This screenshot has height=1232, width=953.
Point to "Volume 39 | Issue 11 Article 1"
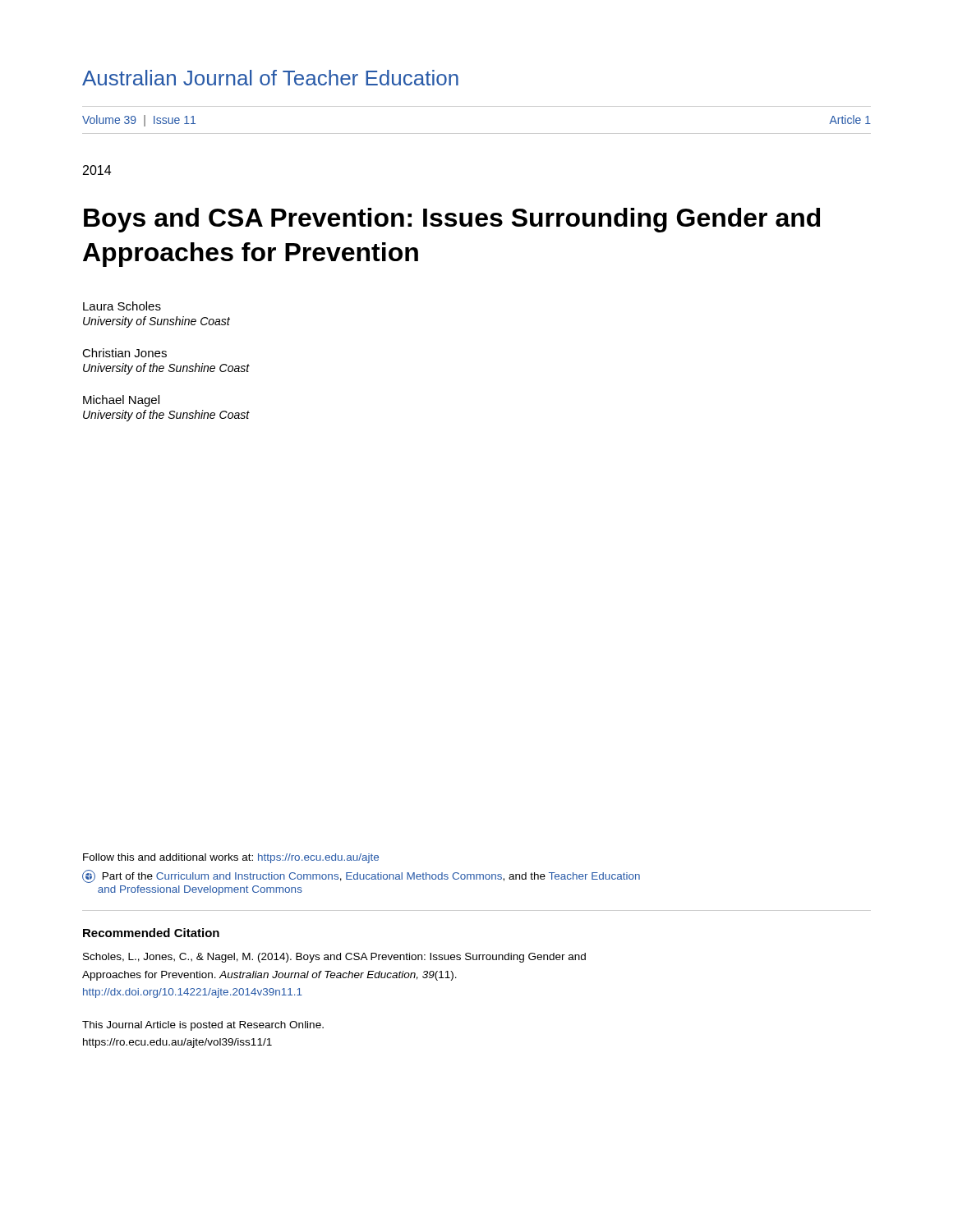(134, 120)
